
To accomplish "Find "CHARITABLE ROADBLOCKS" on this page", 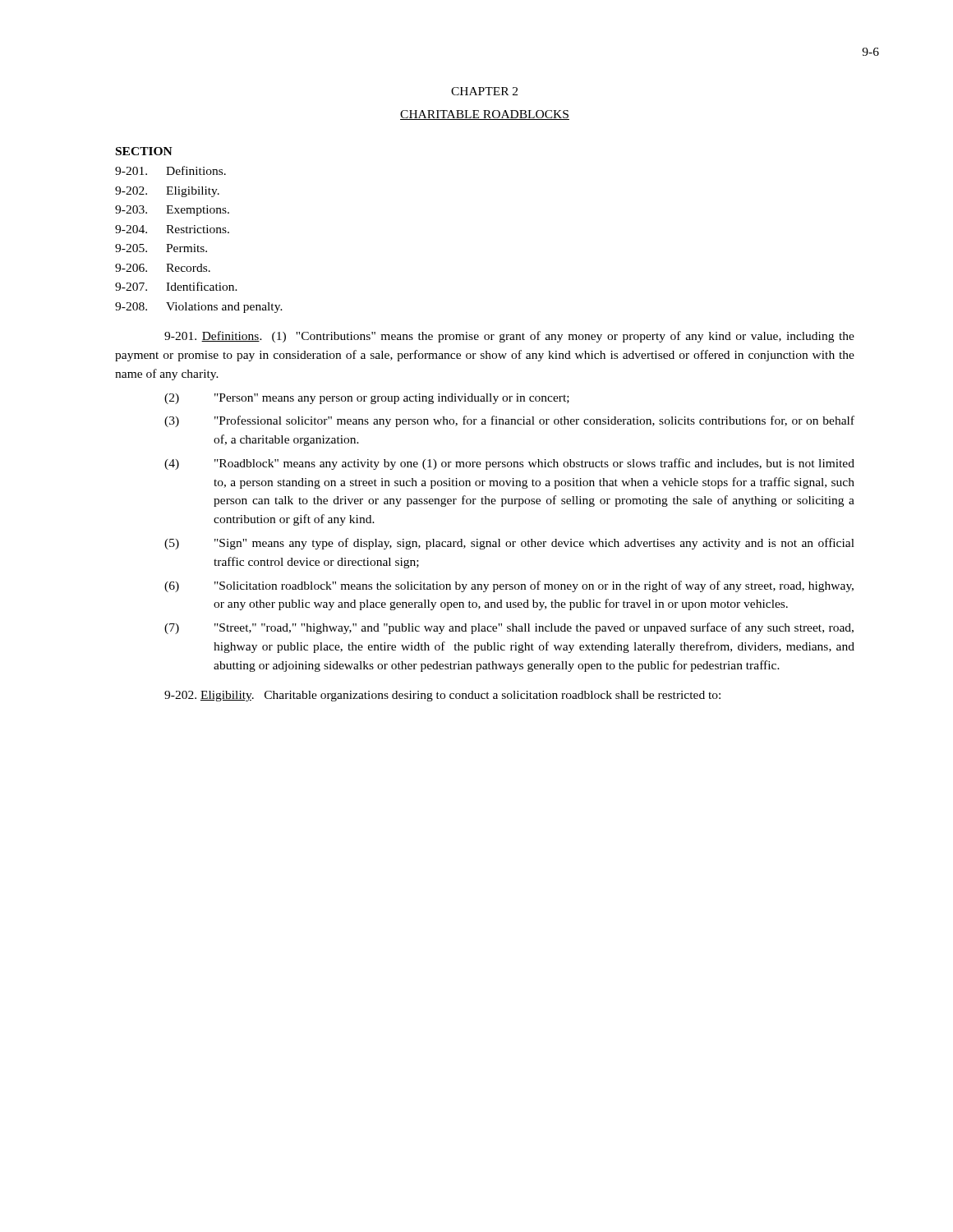I will point(485,114).
